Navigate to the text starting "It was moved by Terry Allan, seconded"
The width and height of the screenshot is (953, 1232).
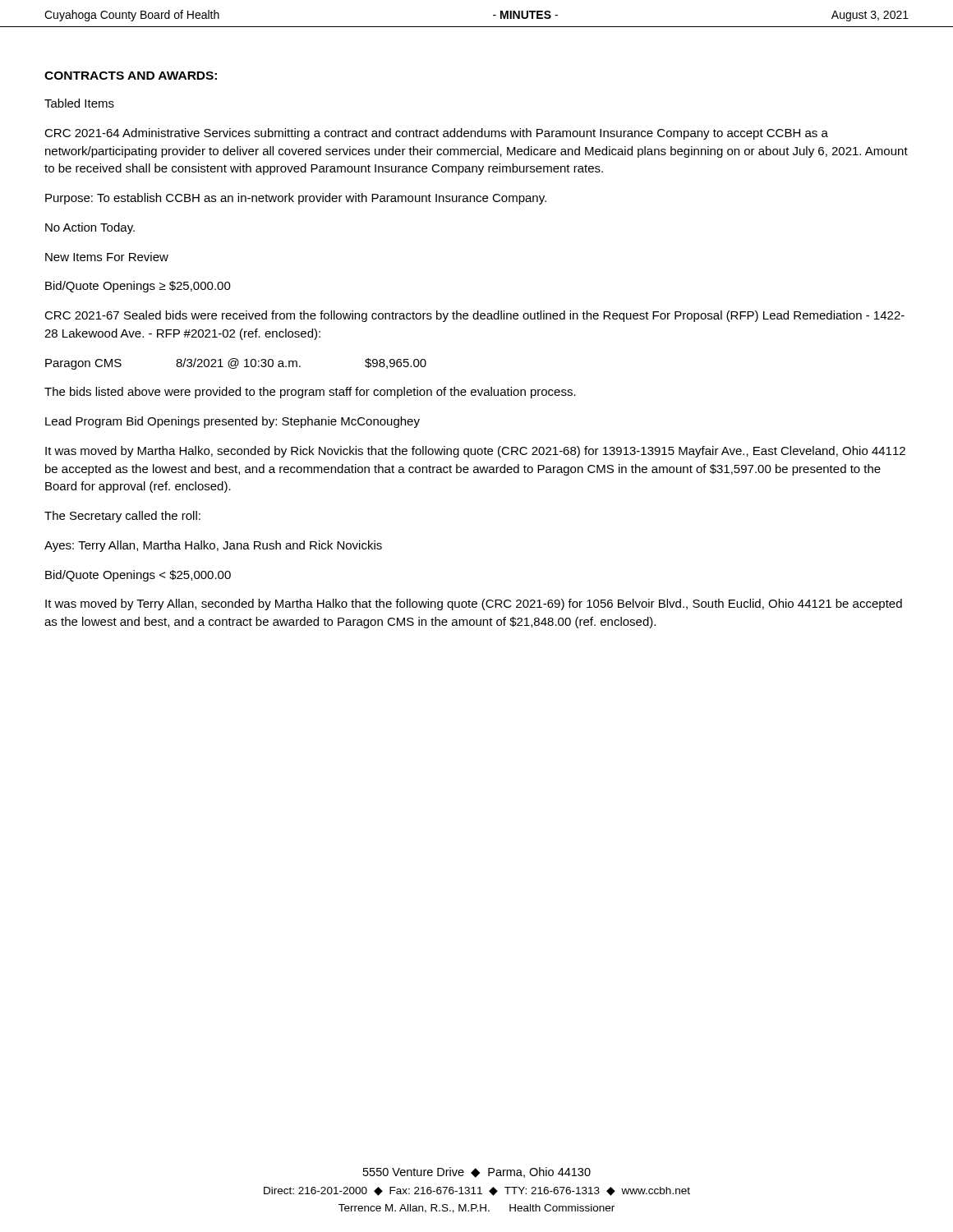[473, 612]
